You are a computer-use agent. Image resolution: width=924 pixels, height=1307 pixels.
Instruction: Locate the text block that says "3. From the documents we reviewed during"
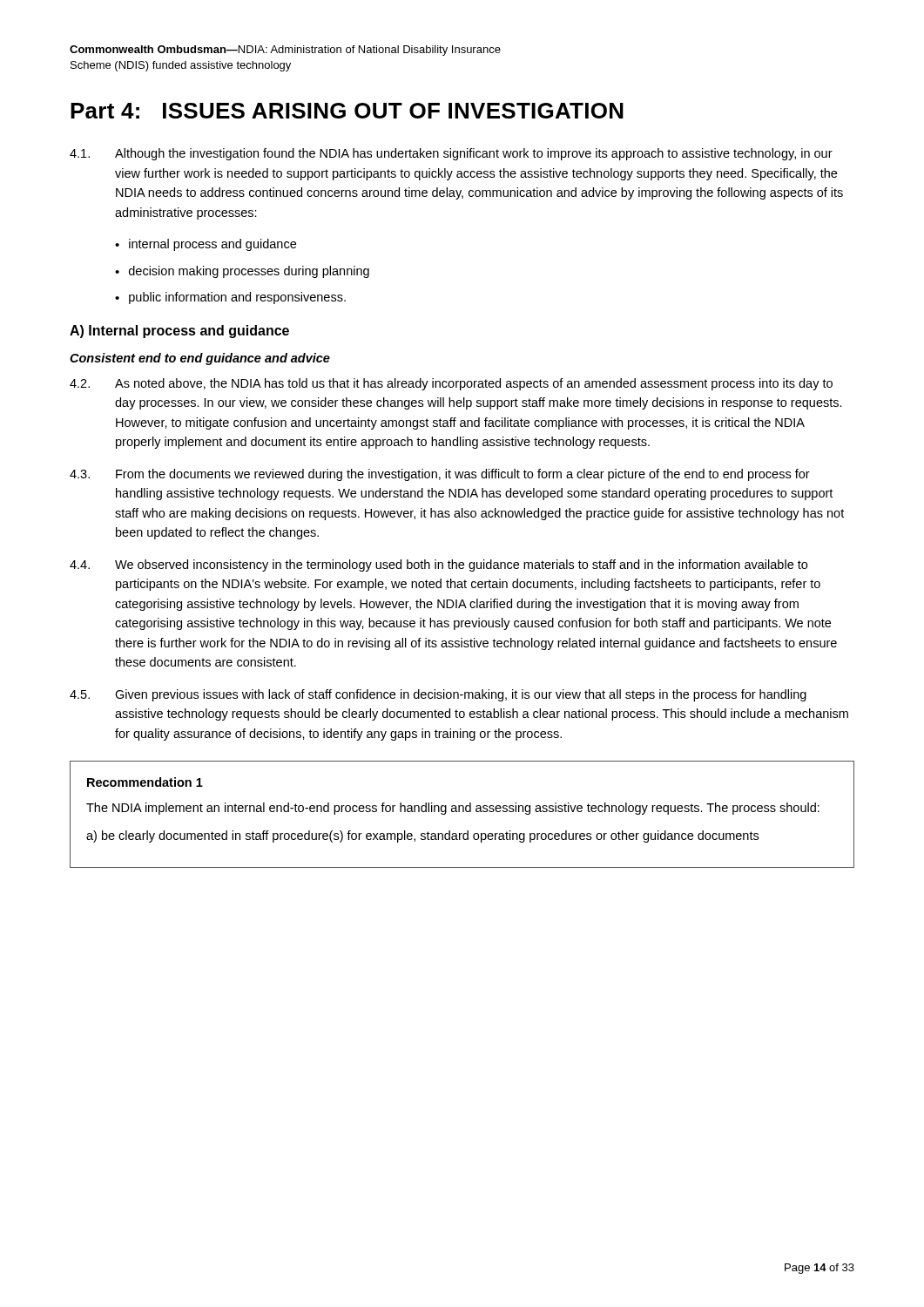click(461, 503)
